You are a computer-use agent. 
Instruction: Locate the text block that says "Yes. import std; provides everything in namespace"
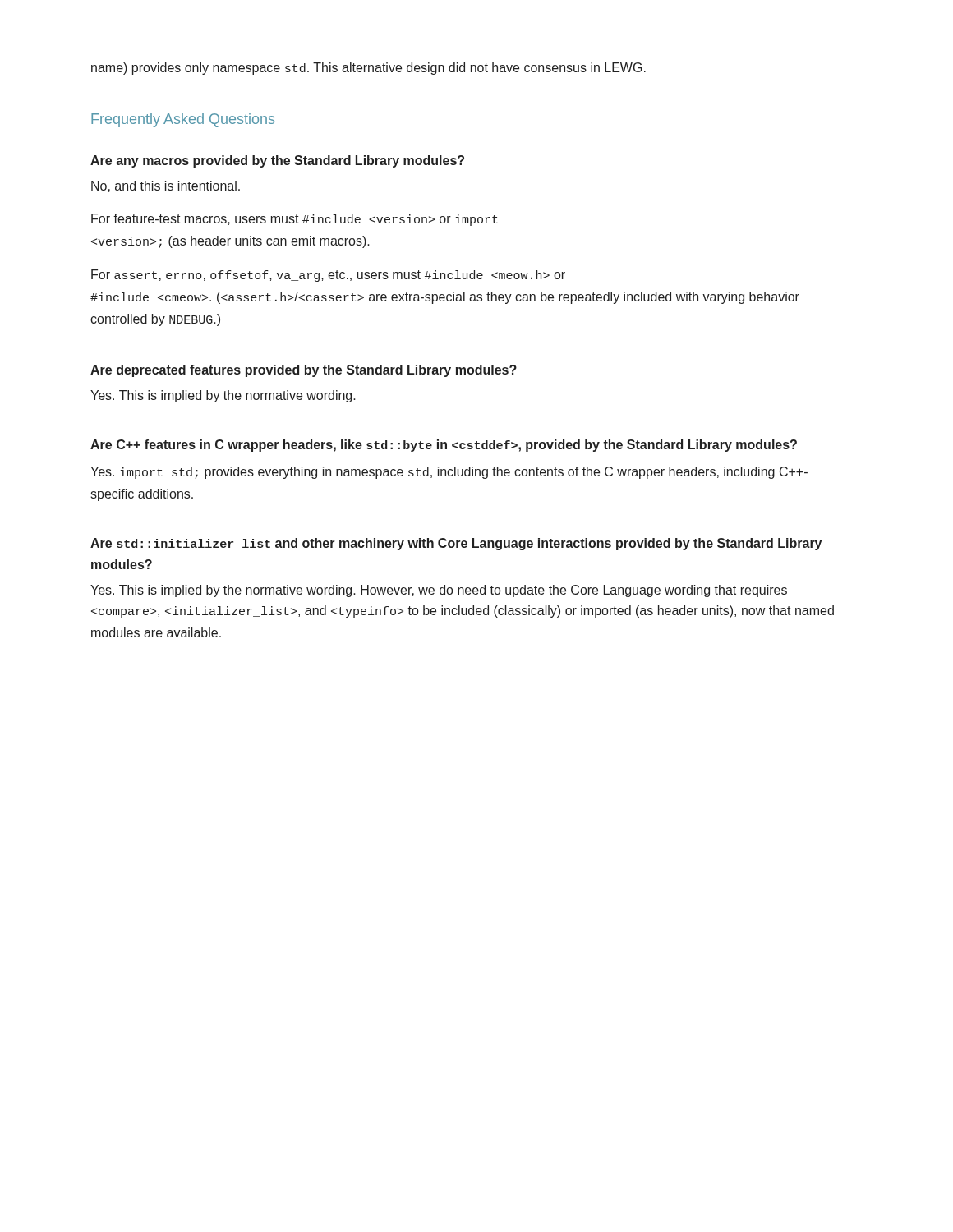point(468,483)
